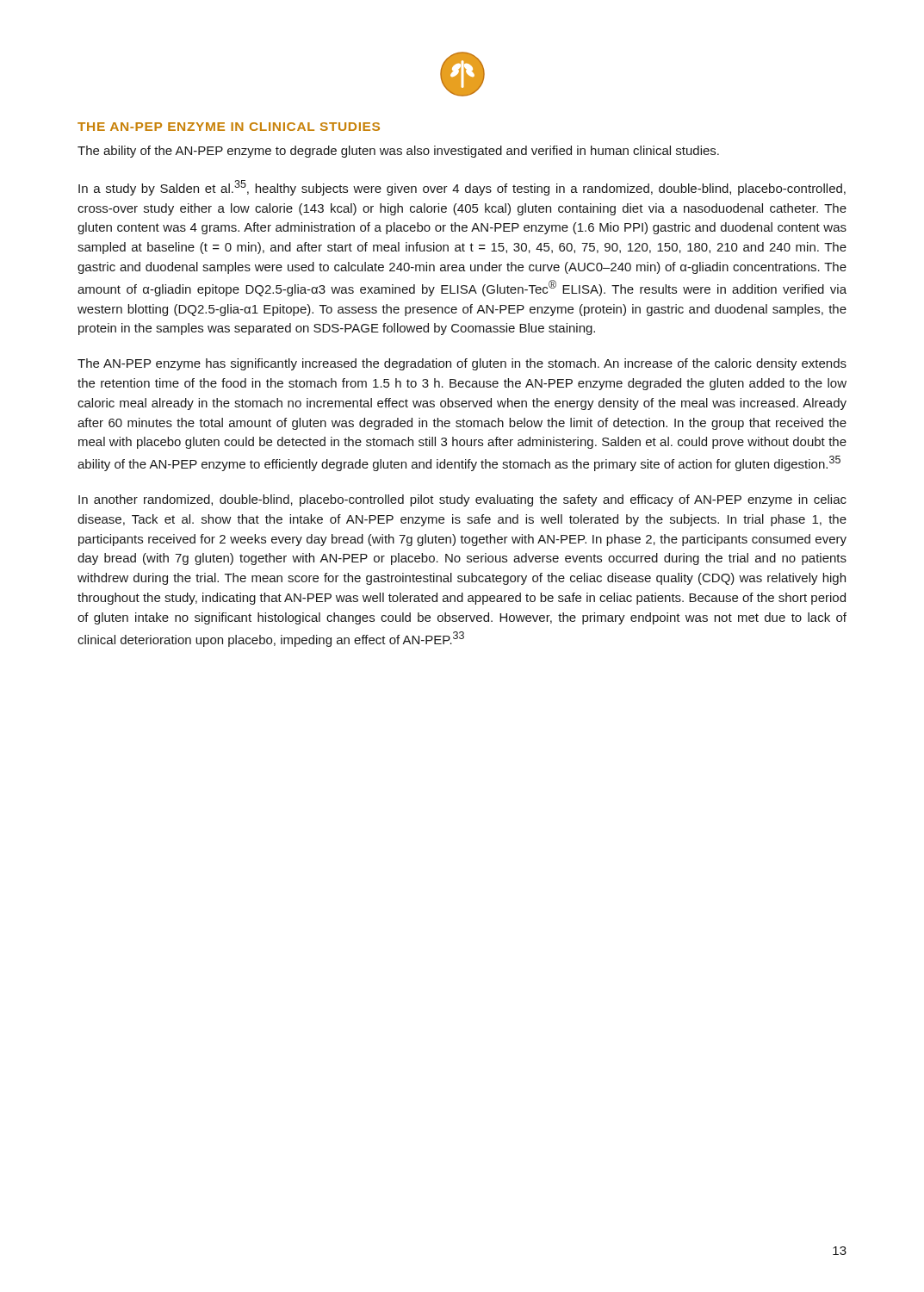Locate the block of text that opens with "The AN-PEP enzyme"

pyautogui.click(x=462, y=414)
